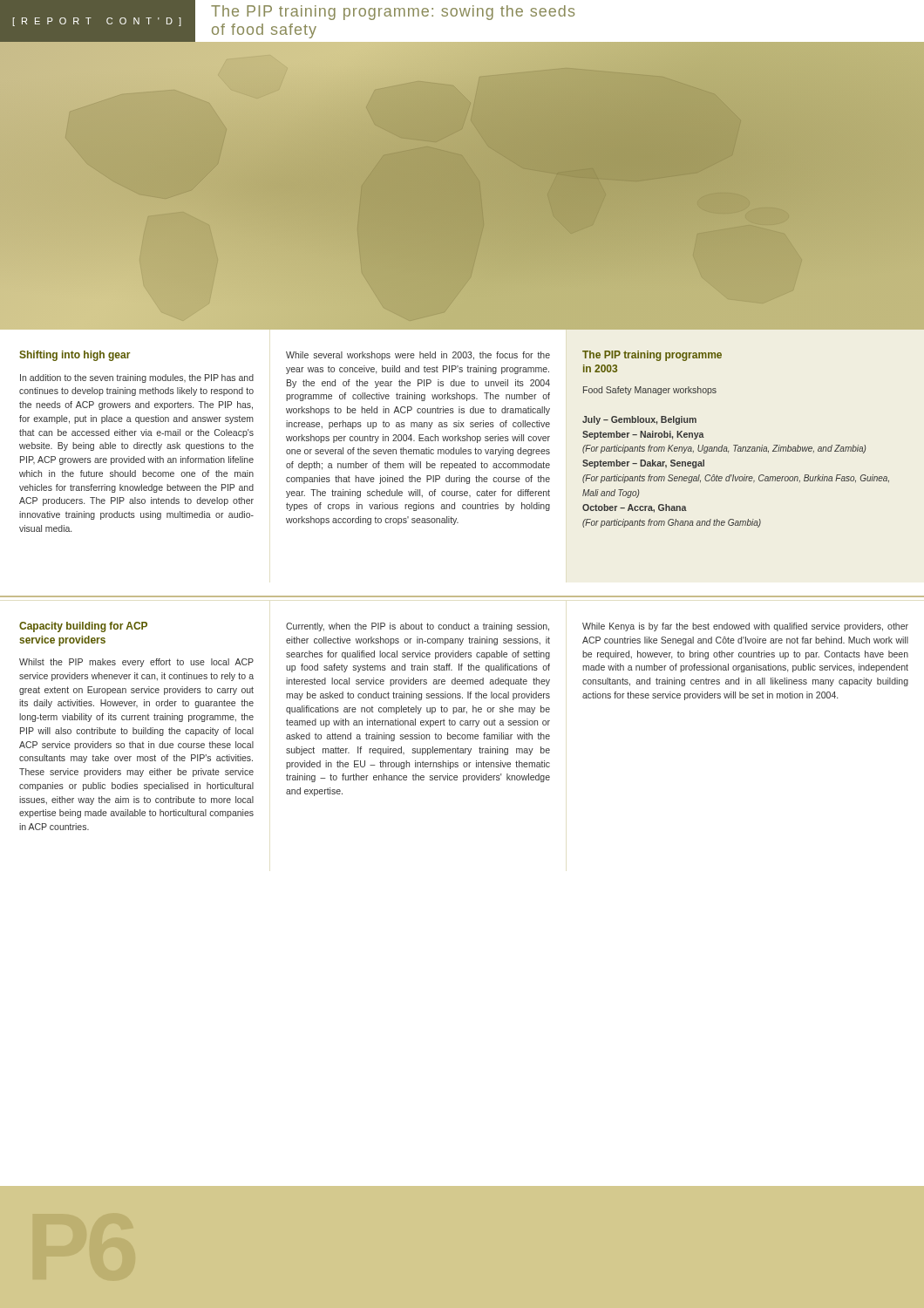Click where it says "Capacity building for ACPservice providers"
Viewport: 924px width, 1308px height.
pos(84,633)
